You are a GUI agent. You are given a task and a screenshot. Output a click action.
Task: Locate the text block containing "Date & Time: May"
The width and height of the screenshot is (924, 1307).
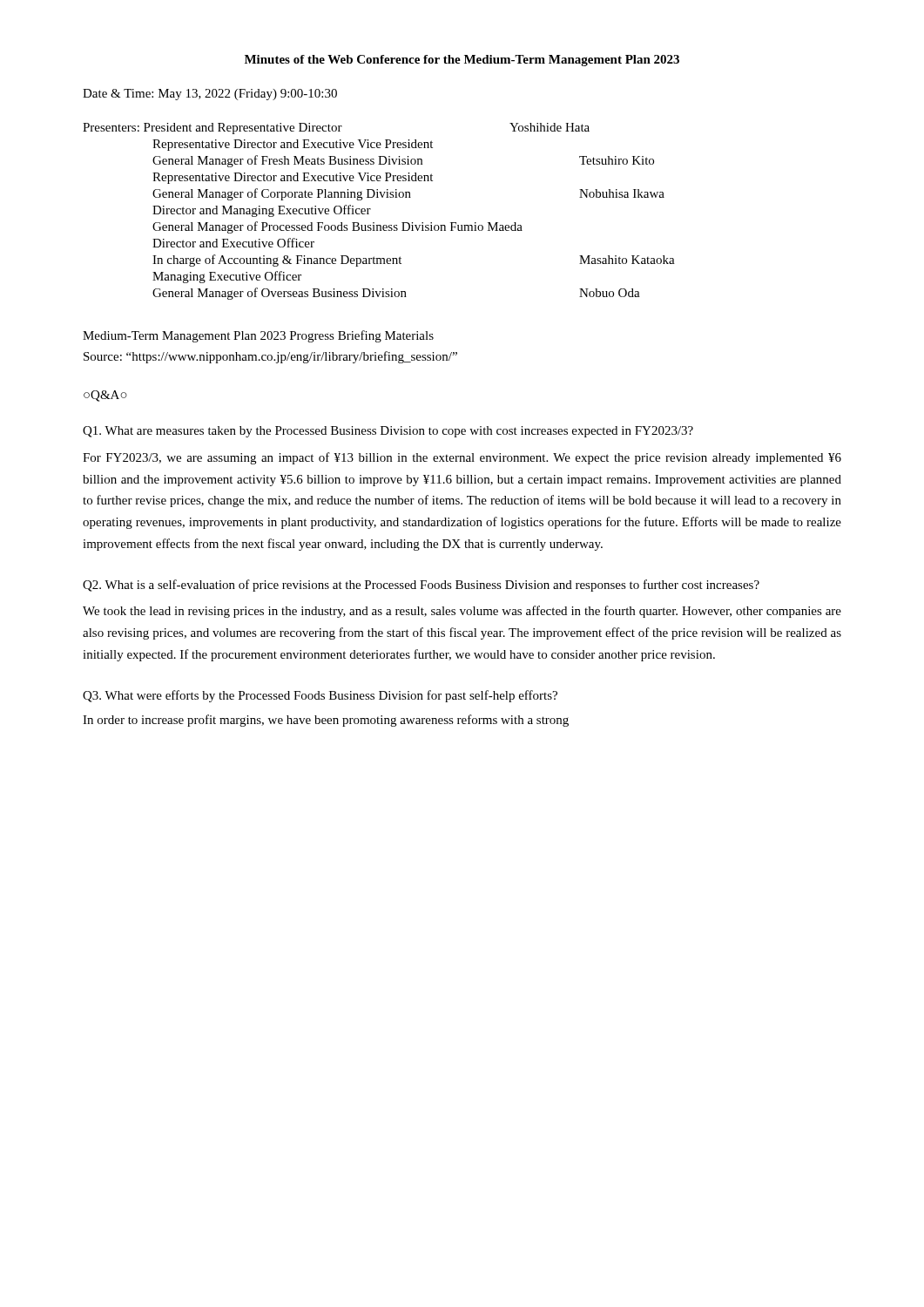210,93
